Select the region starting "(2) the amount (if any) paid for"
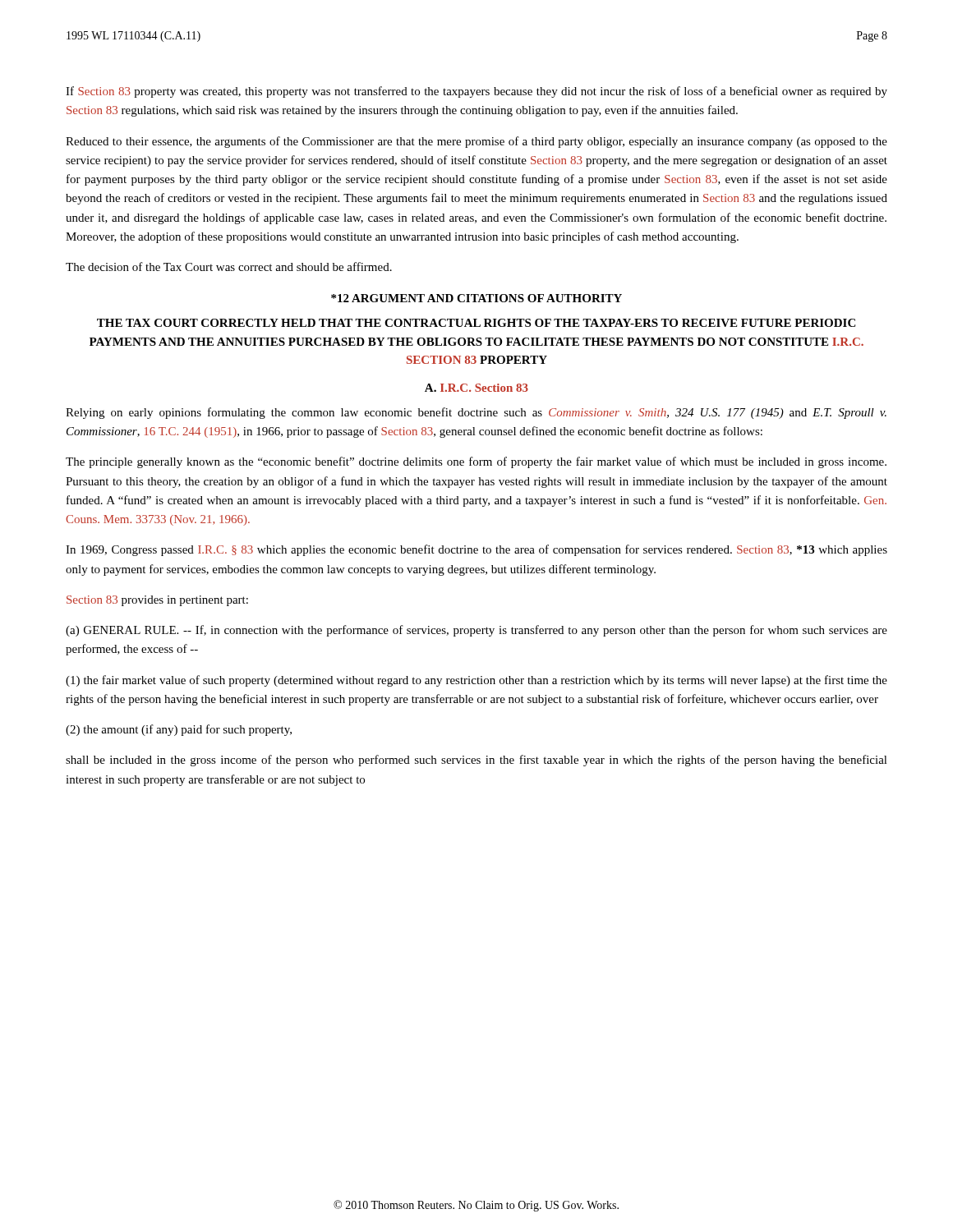 click(179, 730)
